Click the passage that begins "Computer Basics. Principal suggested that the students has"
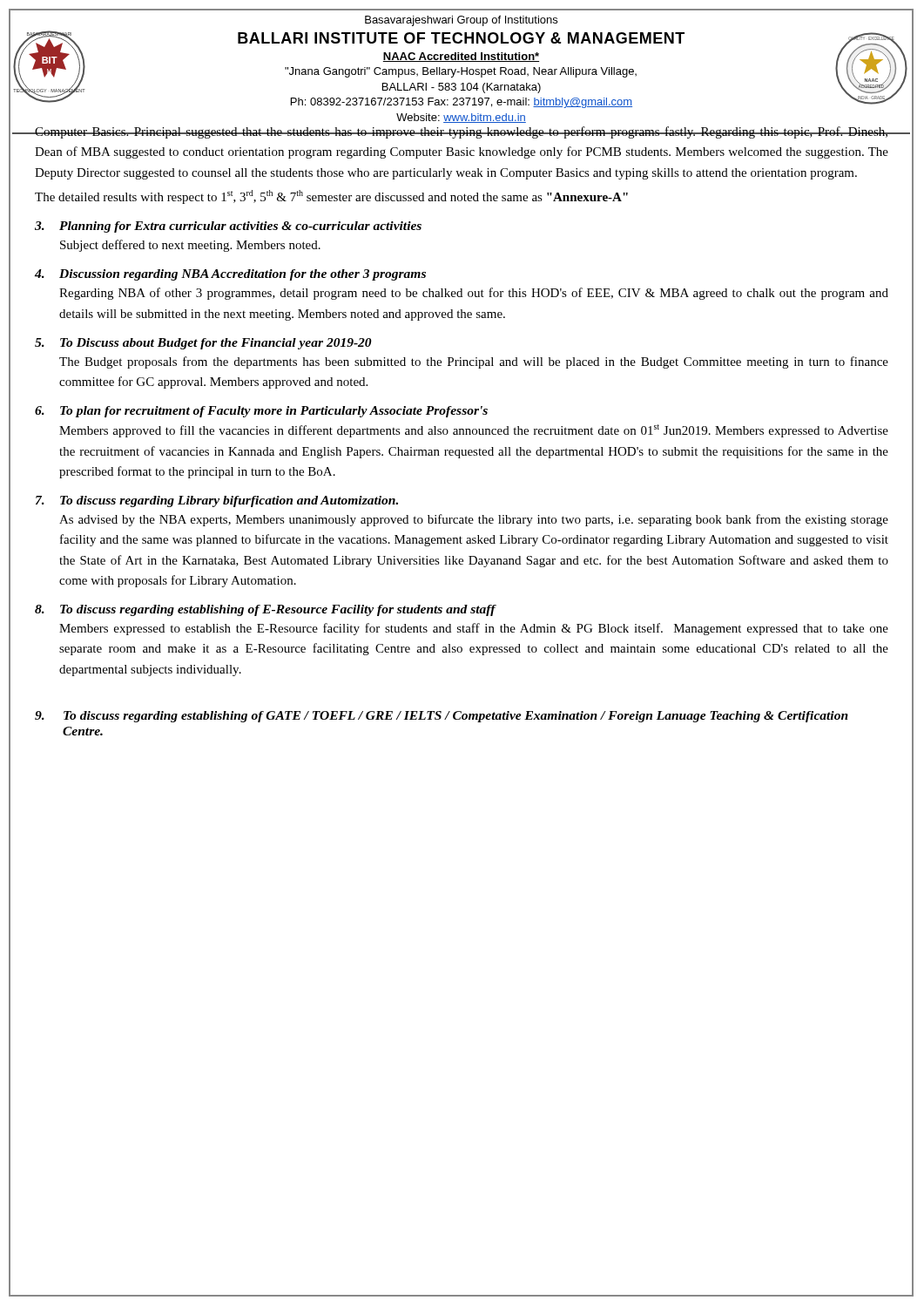The width and height of the screenshot is (924, 1307). point(462,165)
